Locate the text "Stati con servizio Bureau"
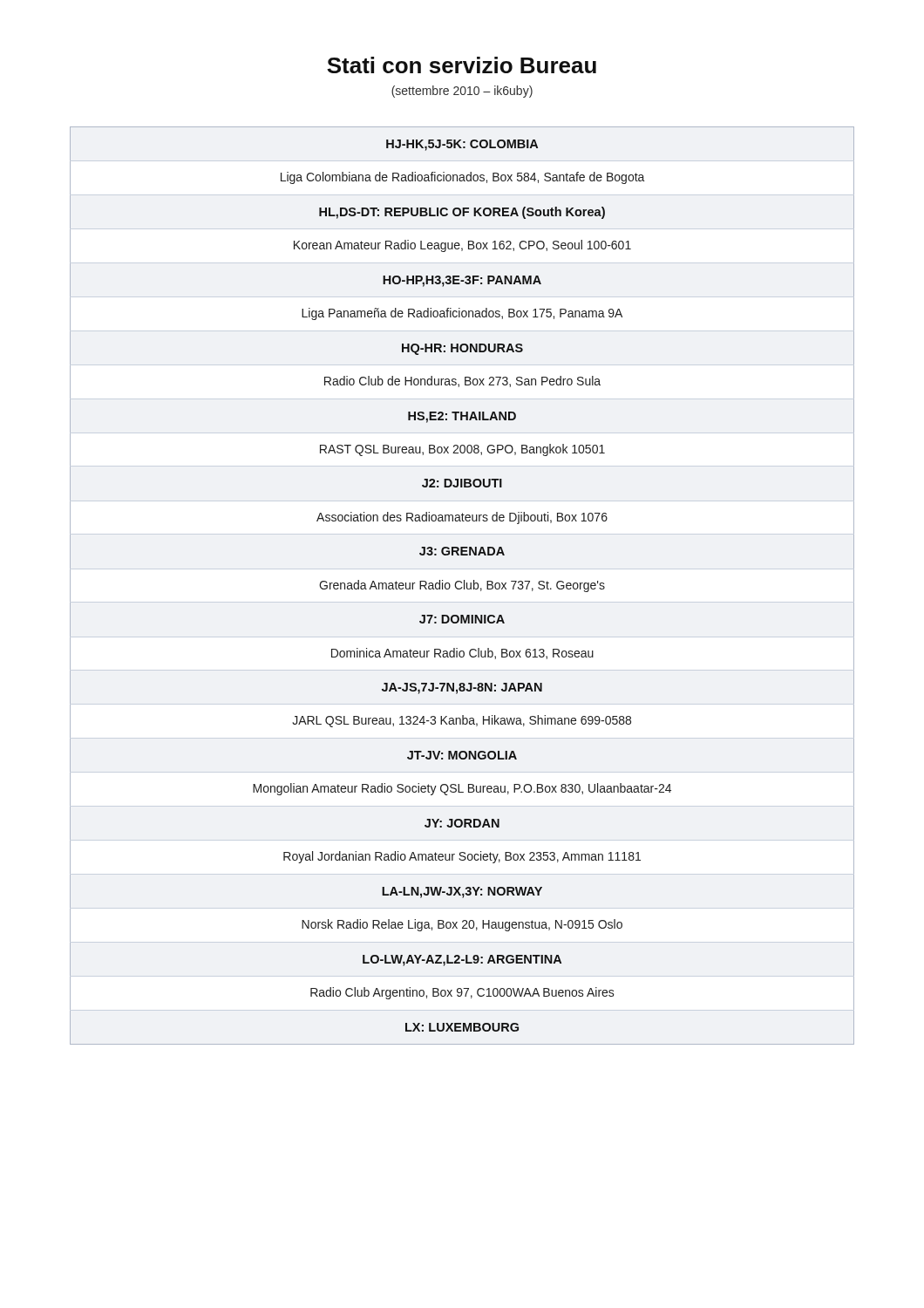 click(x=462, y=66)
